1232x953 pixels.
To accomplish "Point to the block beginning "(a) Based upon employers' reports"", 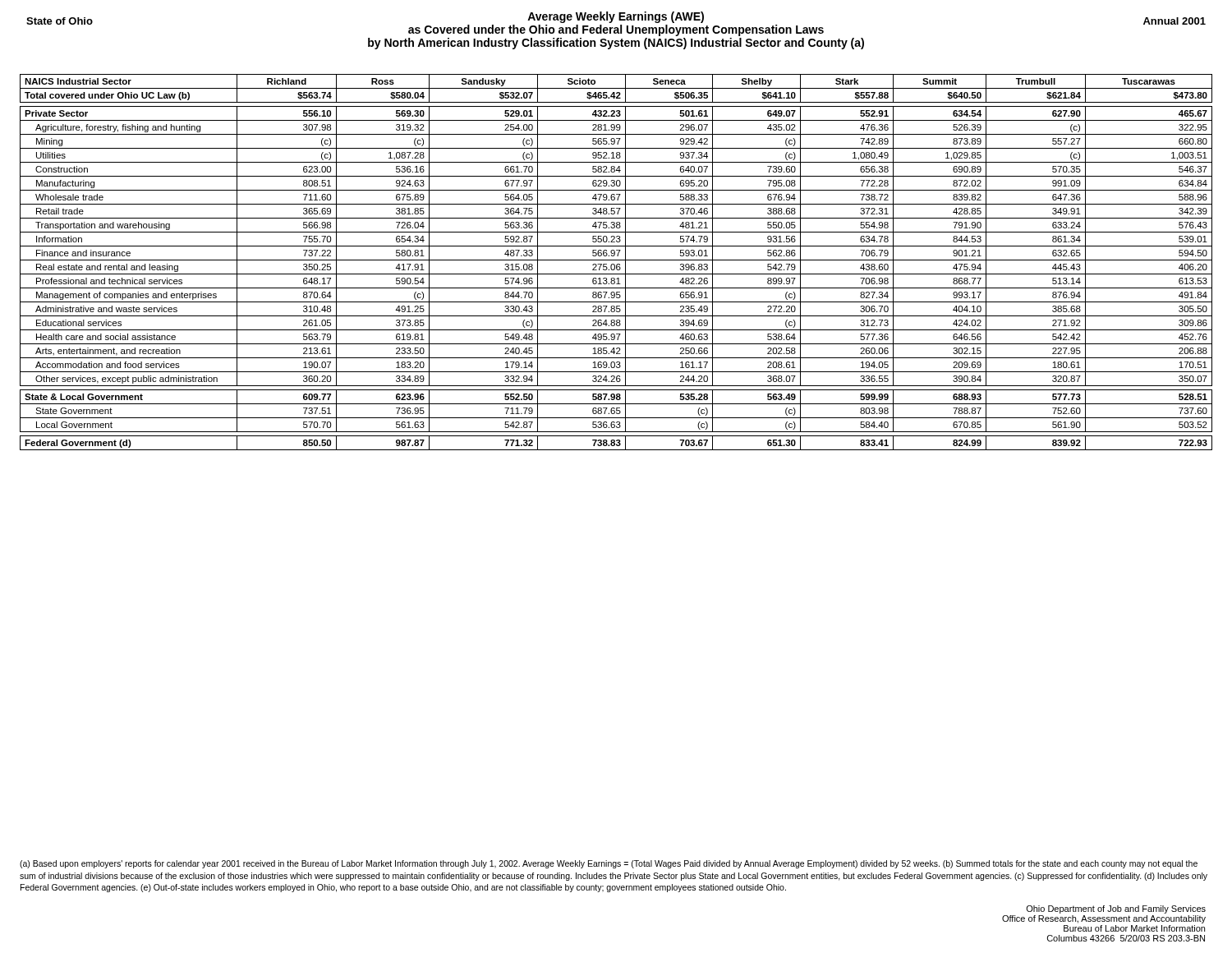I will pos(614,875).
